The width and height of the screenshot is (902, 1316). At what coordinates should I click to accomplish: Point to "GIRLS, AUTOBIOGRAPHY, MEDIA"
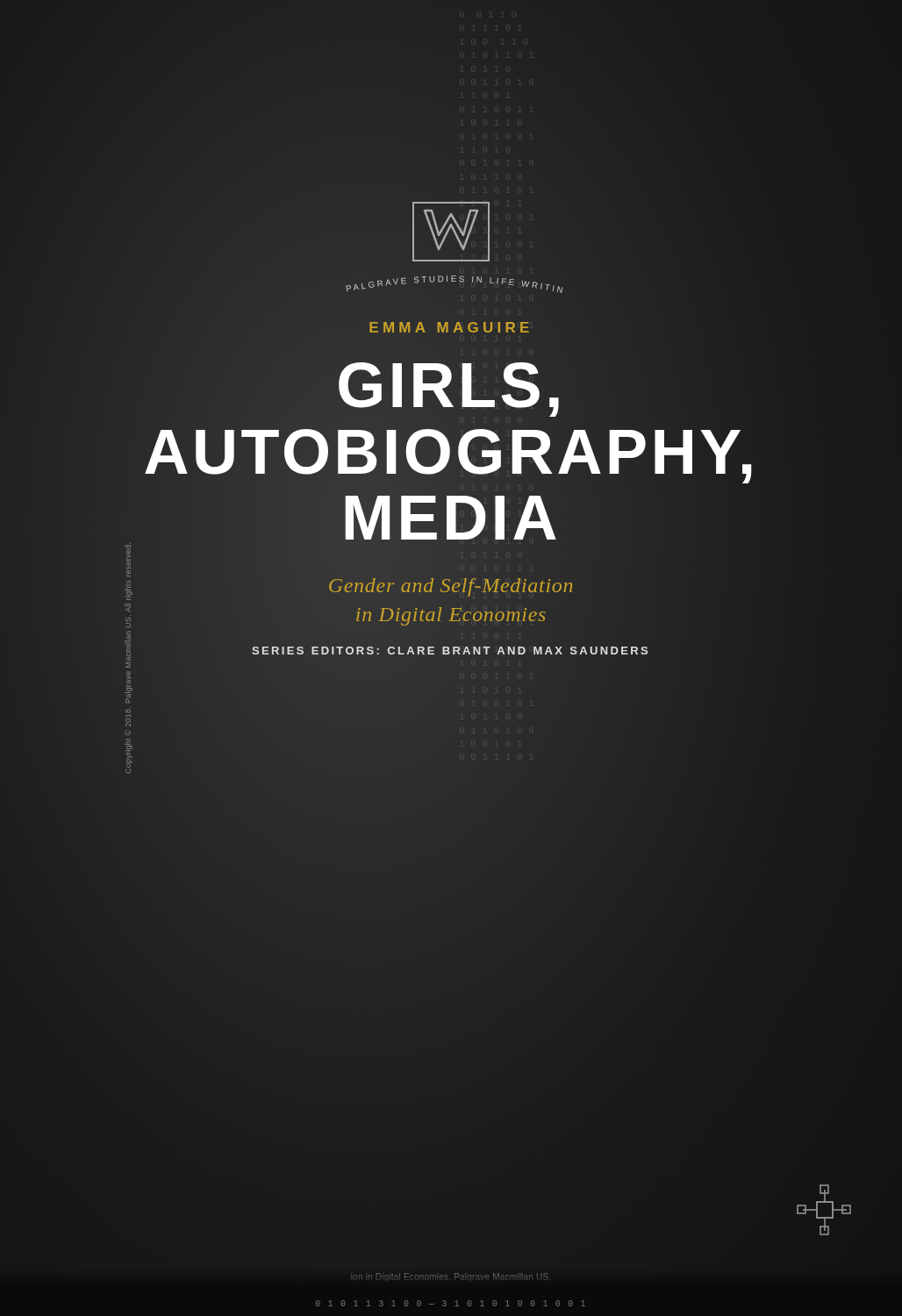click(x=451, y=452)
